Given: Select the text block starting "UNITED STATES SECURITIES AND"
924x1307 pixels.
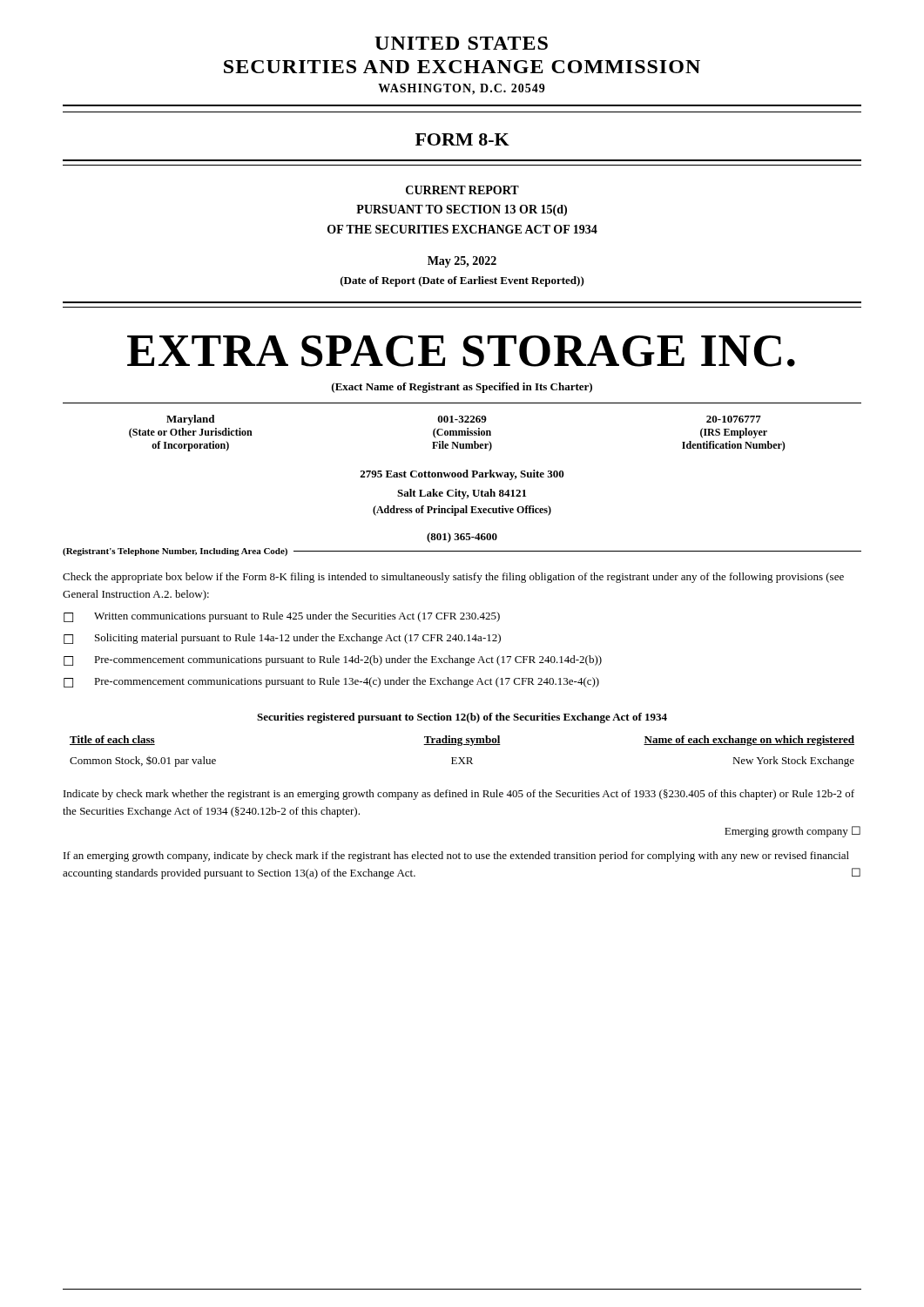Looking at the screenshot, I should point(462,64).
